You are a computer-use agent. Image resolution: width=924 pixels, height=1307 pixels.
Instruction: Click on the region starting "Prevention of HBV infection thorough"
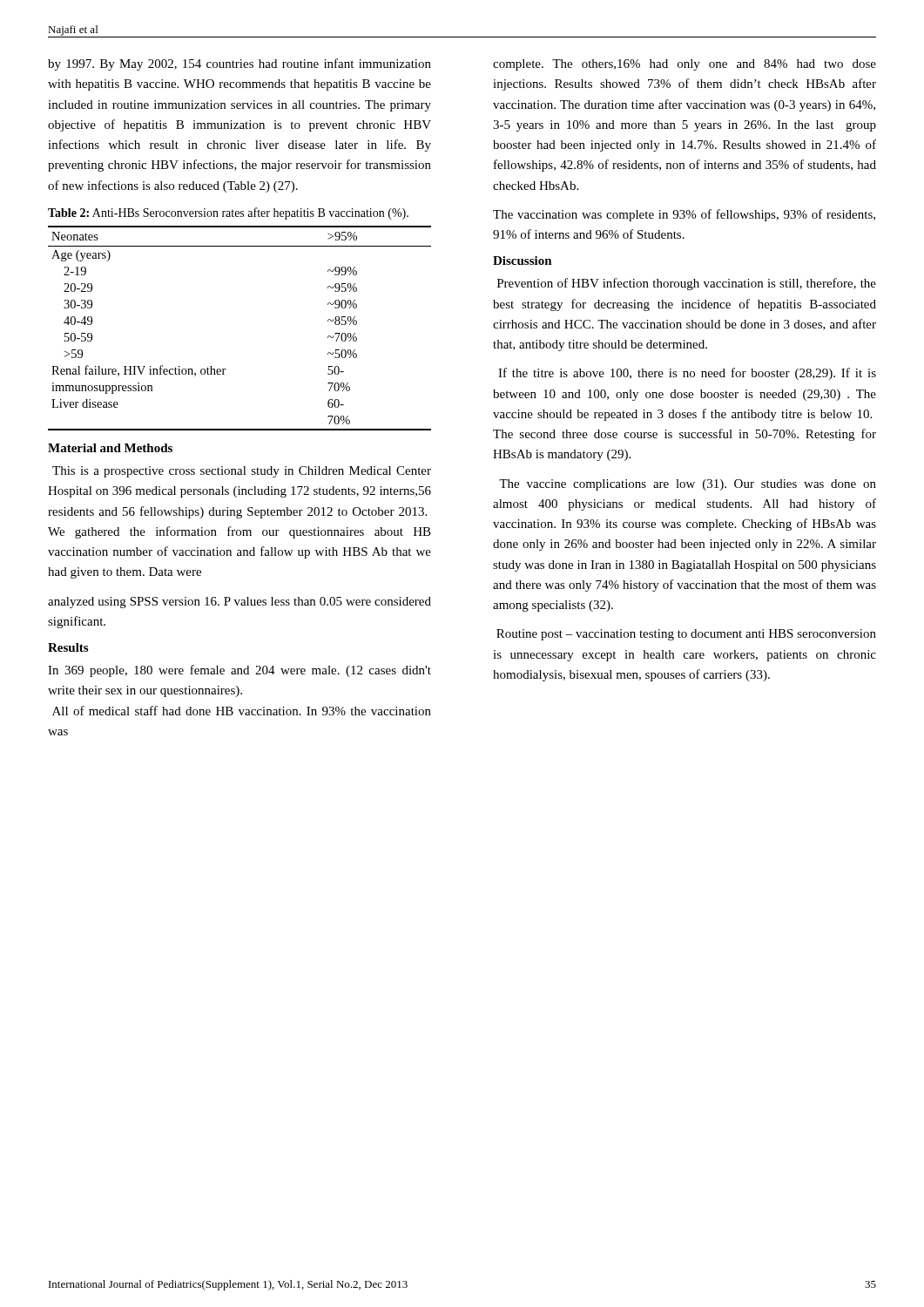[x=685, y=314]
